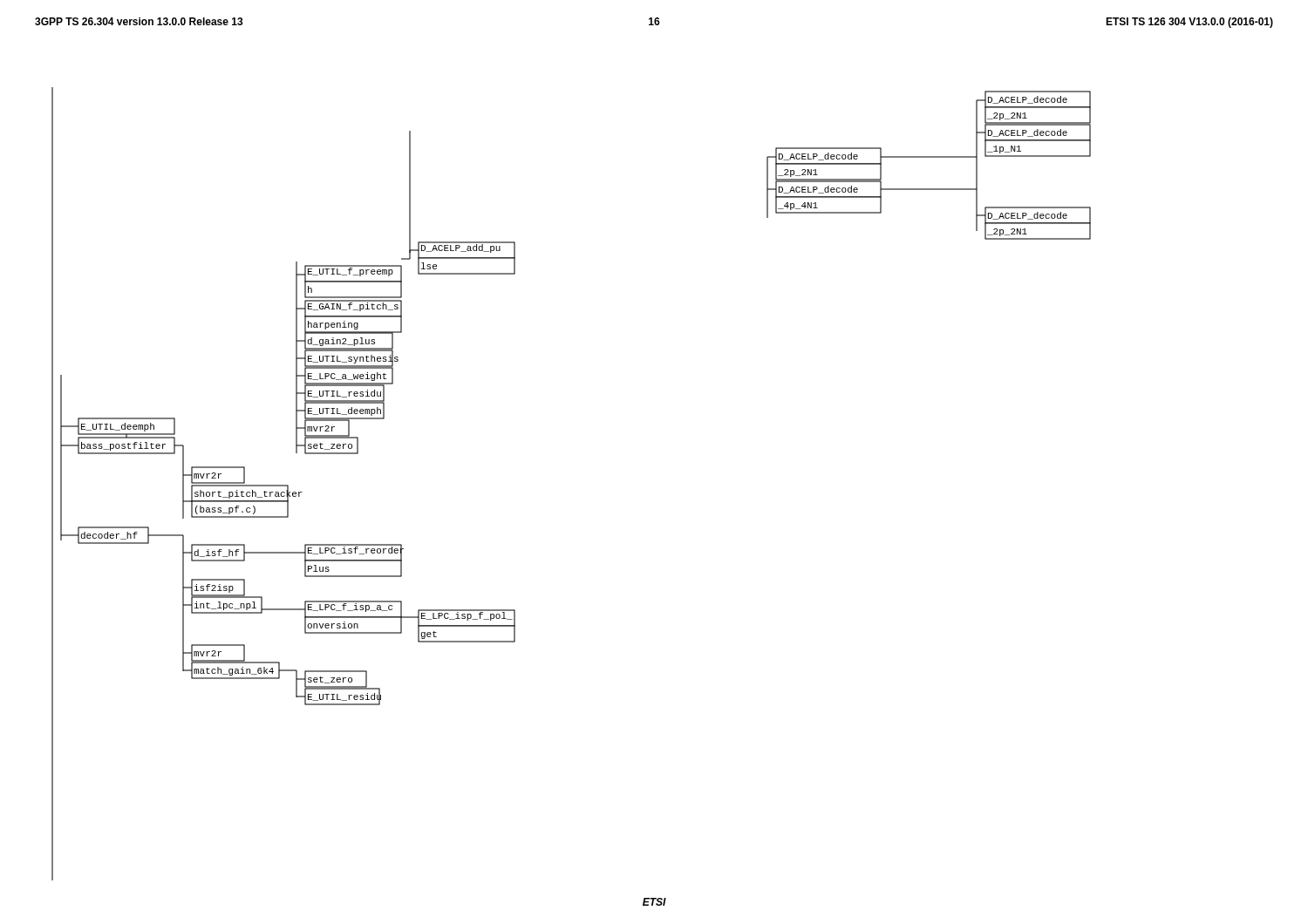1308x924 pixels.
Task: Click on the flowchart
Action: tap(654, 466)
